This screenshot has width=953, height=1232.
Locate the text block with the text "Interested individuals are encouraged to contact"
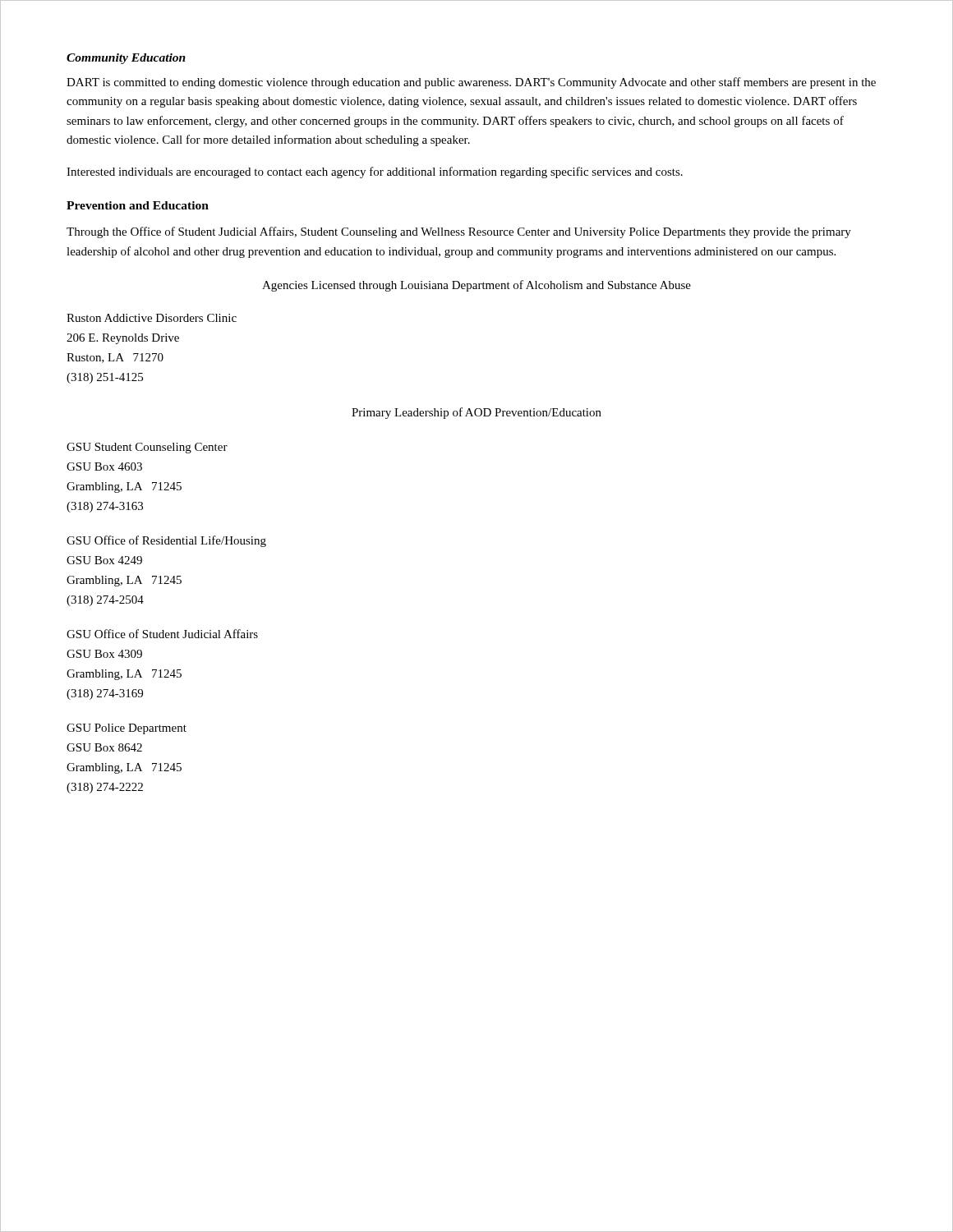[x=375, y=172]
